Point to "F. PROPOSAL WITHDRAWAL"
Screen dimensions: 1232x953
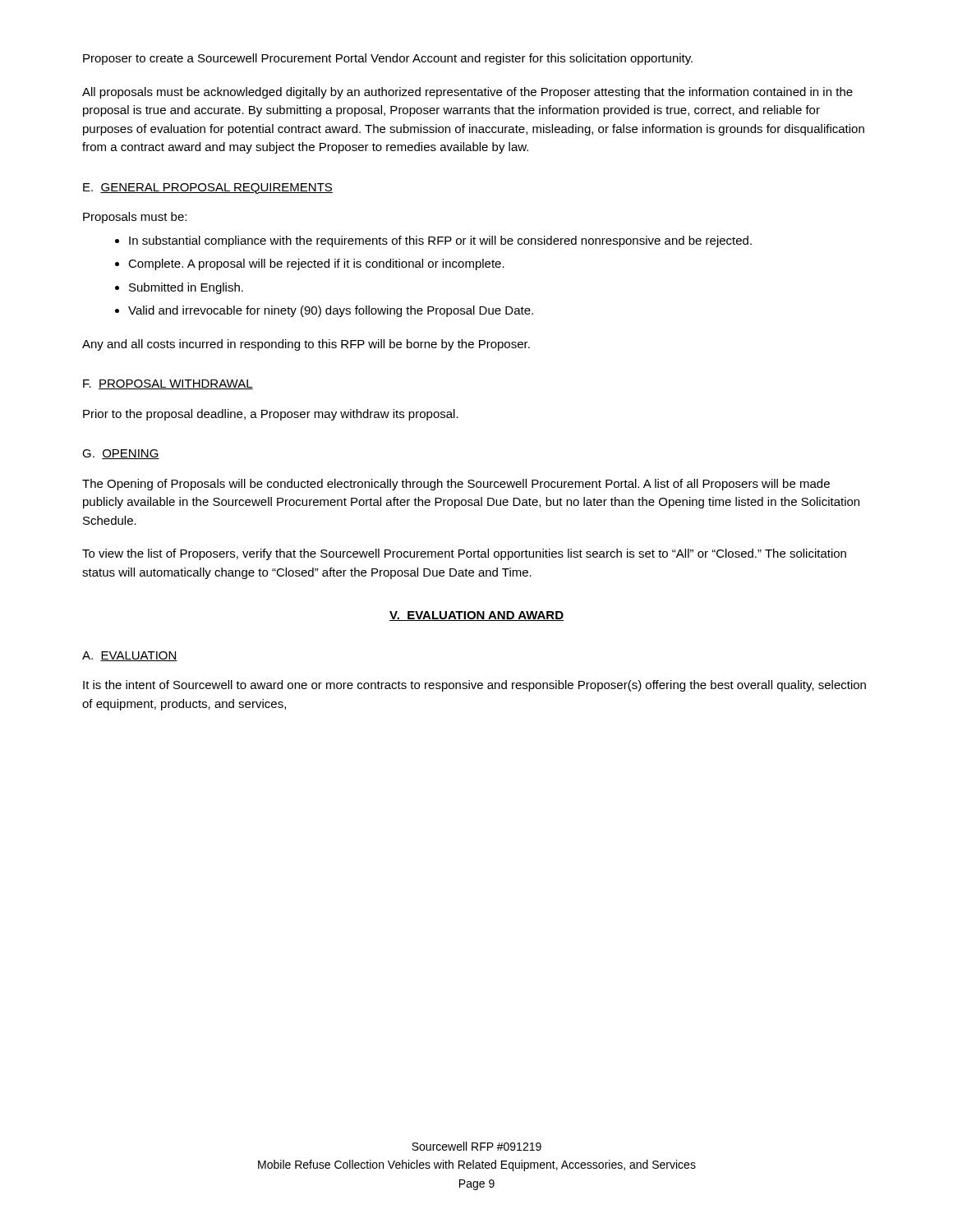[167, 383]
